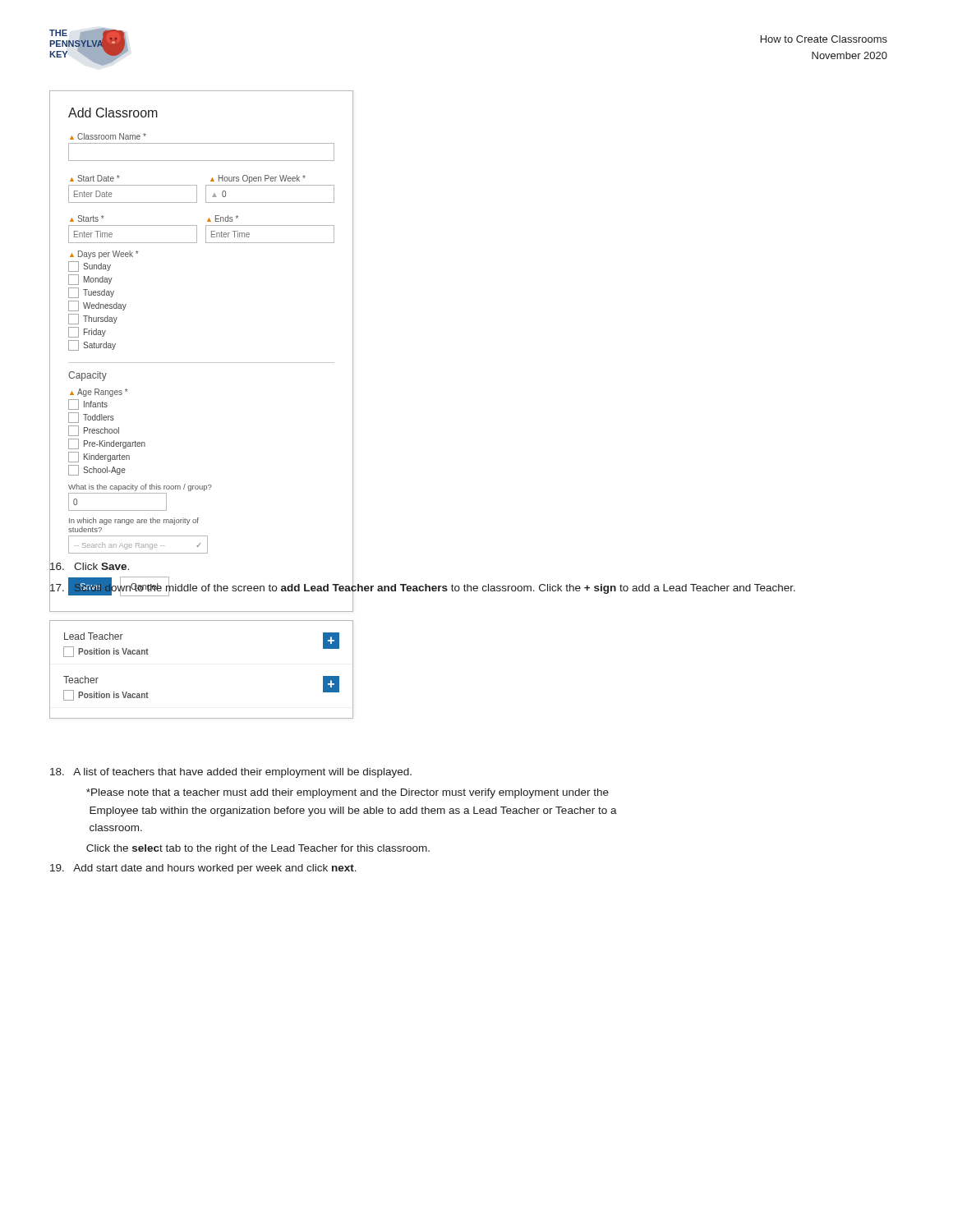Select the list item containing "19. Add start date and hours"
Viewport: 953px width, 1232px height.
point(203,868)
